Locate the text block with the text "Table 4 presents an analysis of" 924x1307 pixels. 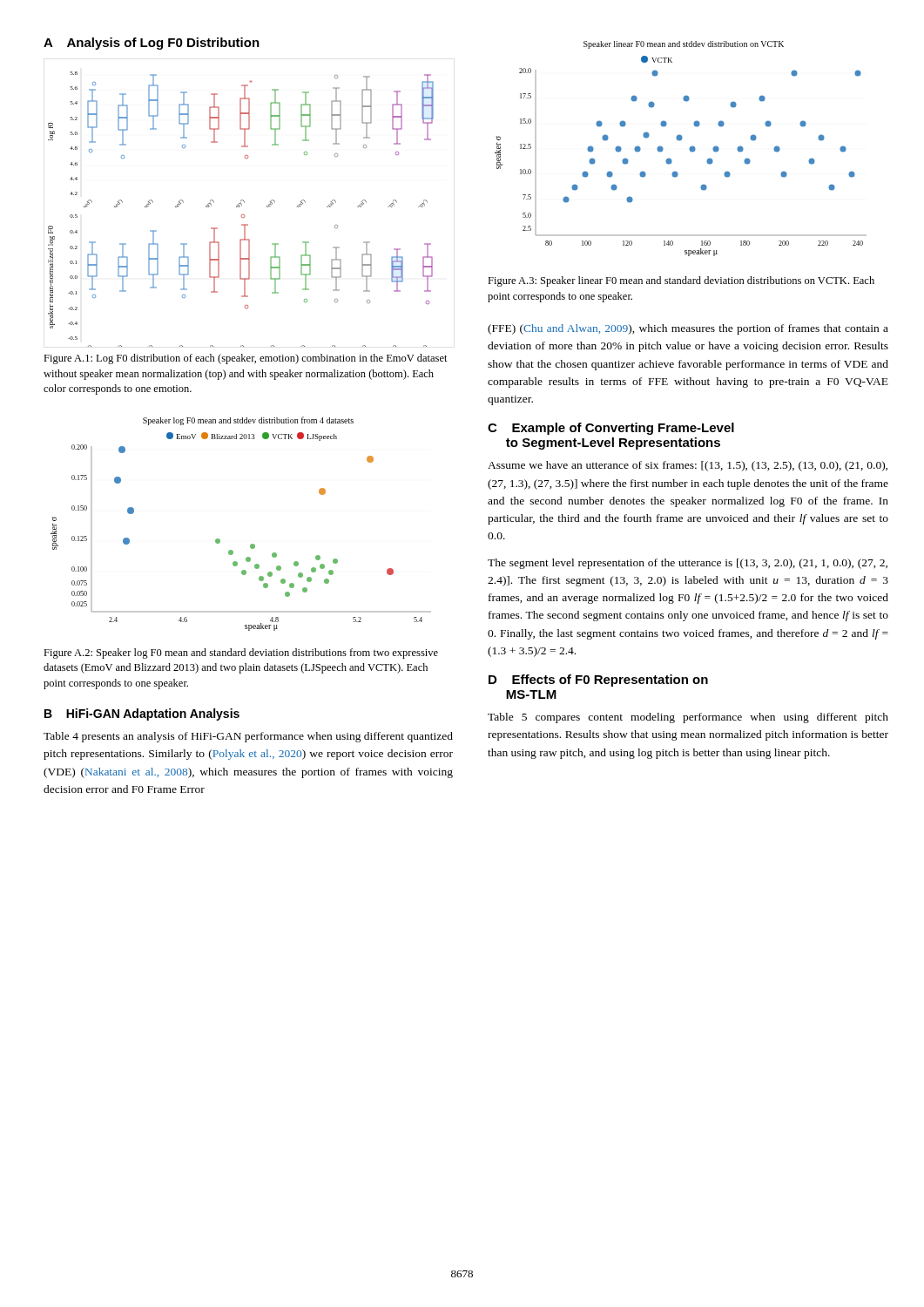coord(248,762)
